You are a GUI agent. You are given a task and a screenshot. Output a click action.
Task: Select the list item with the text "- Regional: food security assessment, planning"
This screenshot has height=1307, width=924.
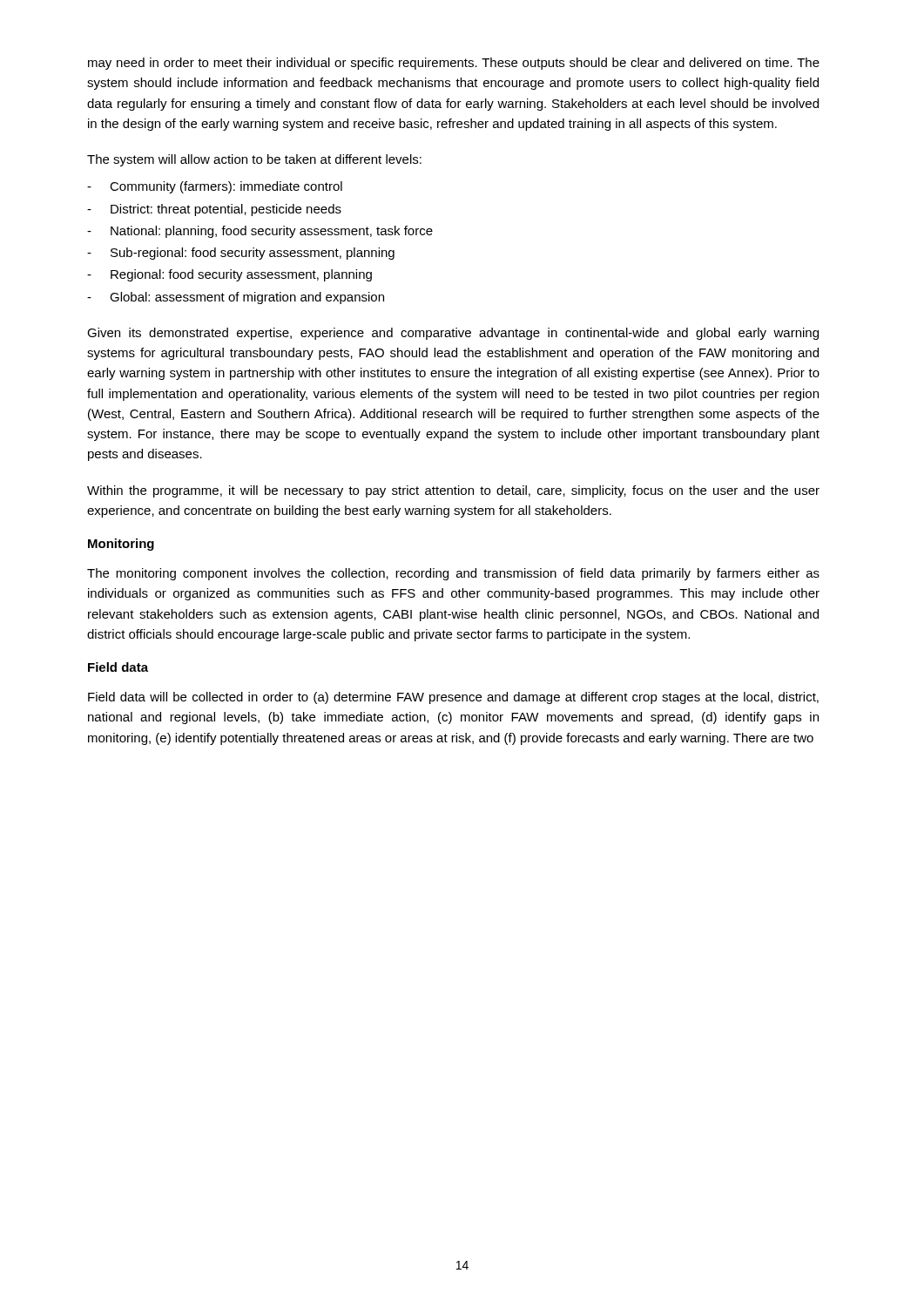click(230, 274)
